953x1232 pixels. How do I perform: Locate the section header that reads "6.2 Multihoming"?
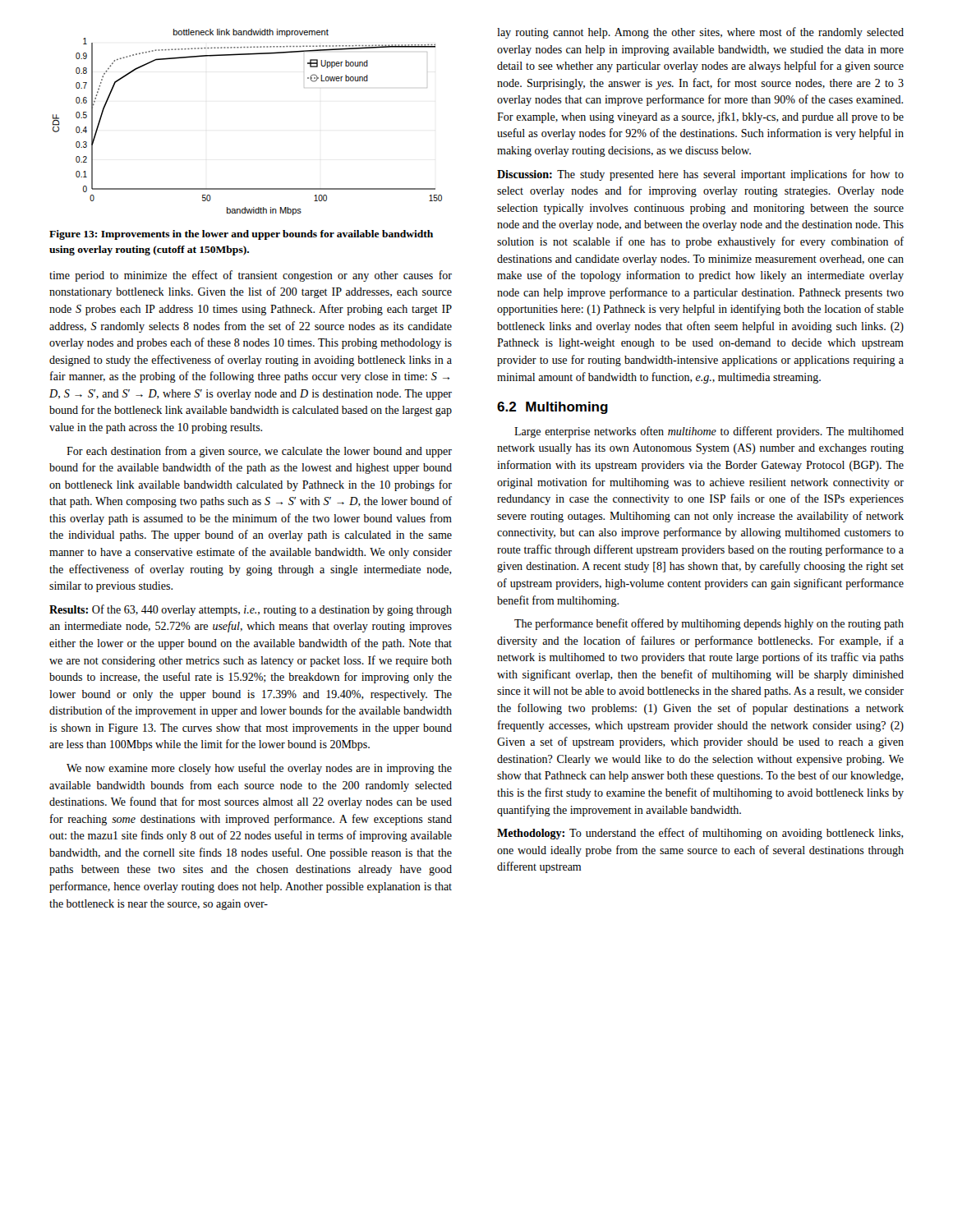(x=553, y=407)
